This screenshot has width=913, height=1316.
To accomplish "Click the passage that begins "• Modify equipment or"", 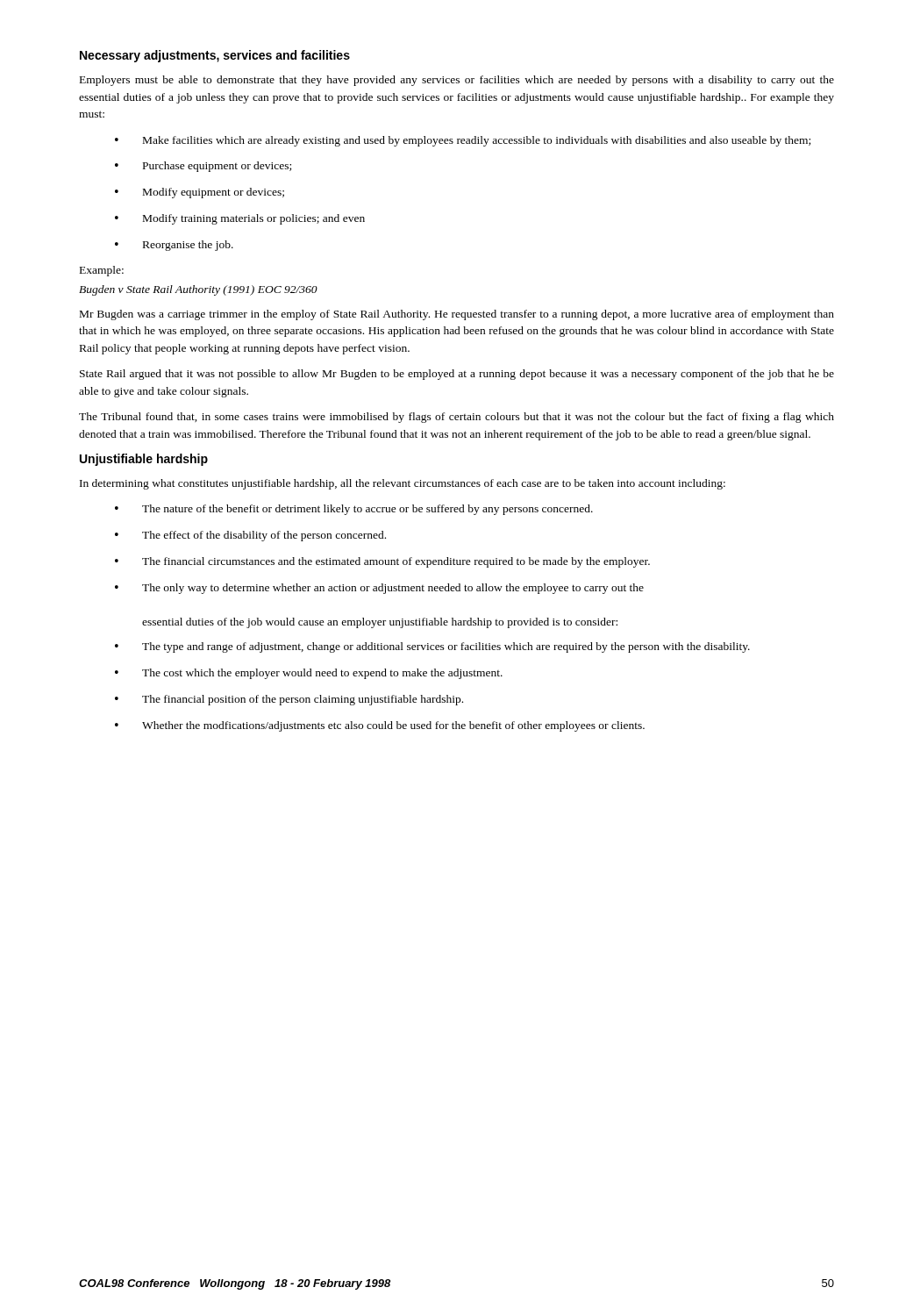I will [200, 193].
